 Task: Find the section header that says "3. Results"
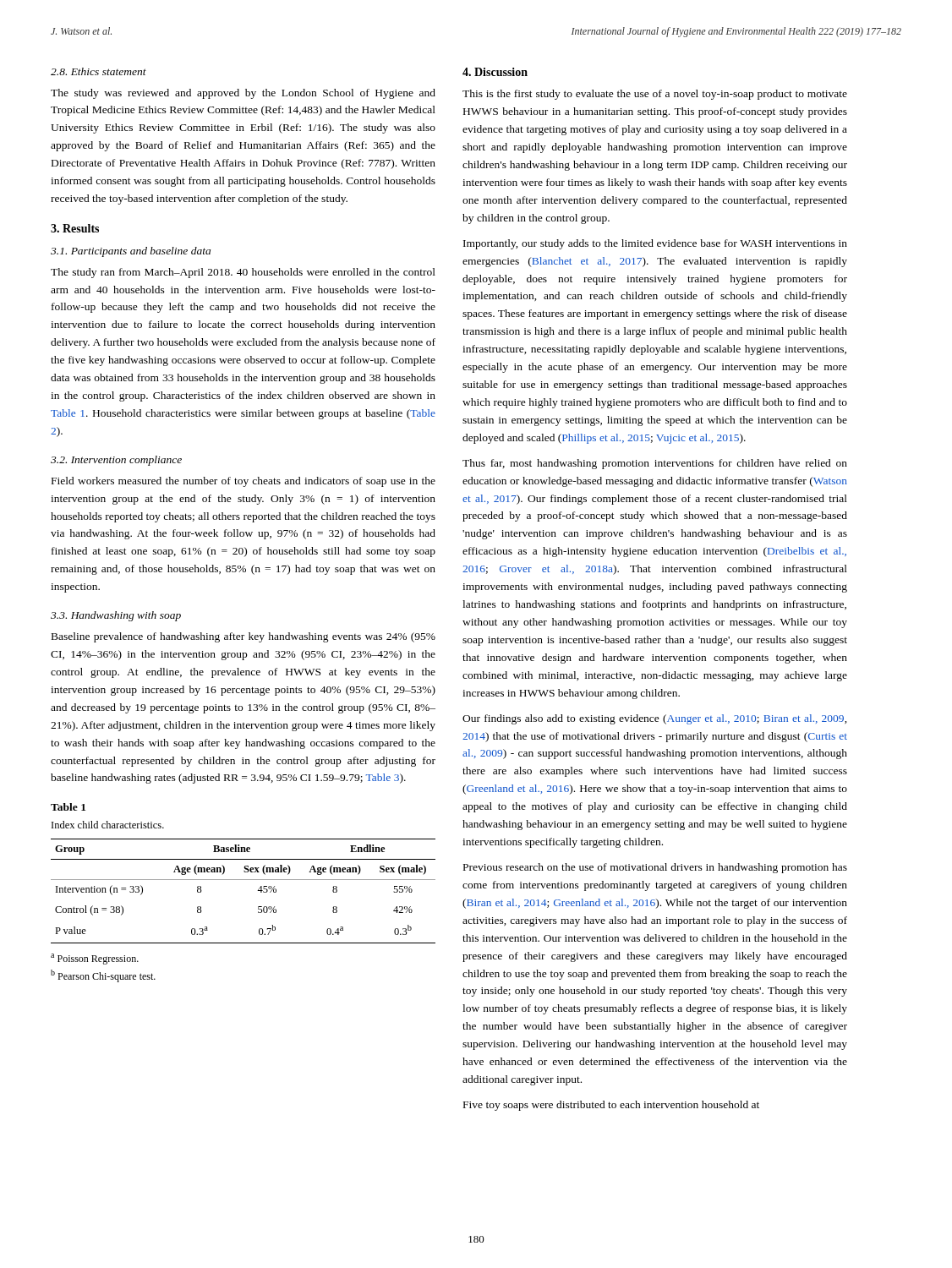tap(75, 229)
